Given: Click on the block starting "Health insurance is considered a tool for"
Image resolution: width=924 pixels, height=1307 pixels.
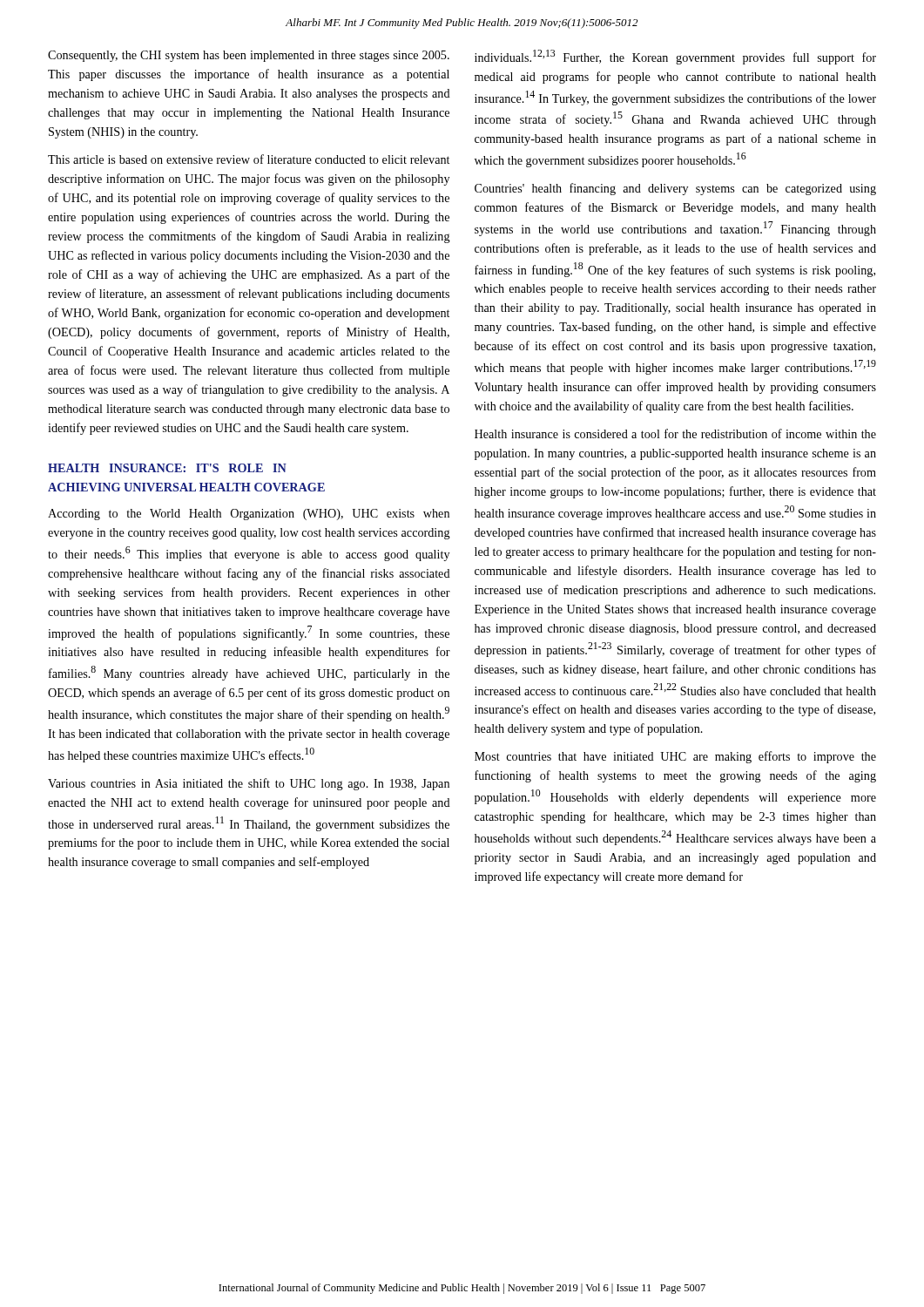Looking at the screenshot, I should [x=675, y=581].
